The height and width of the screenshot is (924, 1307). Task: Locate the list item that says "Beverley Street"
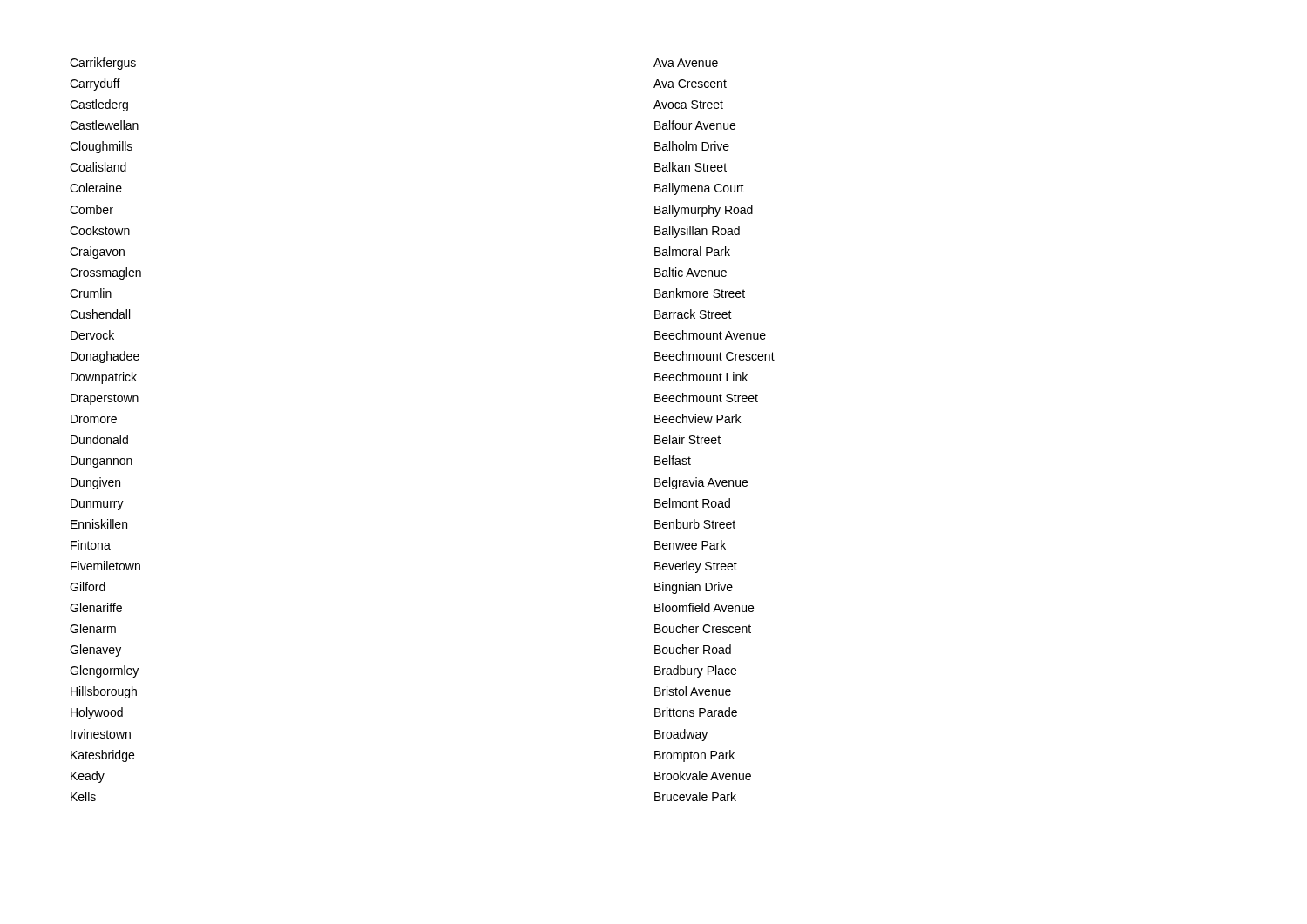(695, 566)
